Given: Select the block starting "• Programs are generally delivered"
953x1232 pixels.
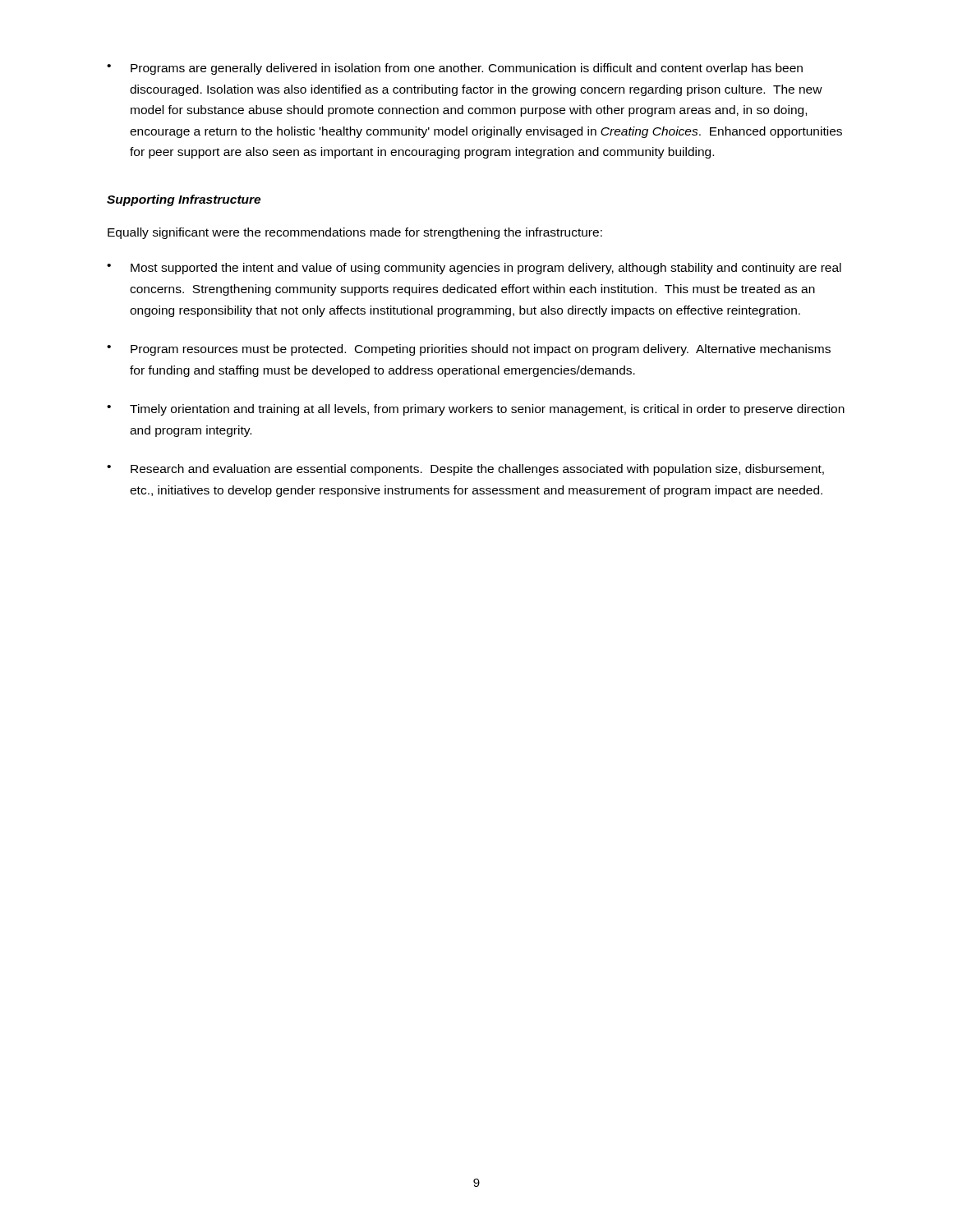Looking at the screenshot, I should click(476, 110).
